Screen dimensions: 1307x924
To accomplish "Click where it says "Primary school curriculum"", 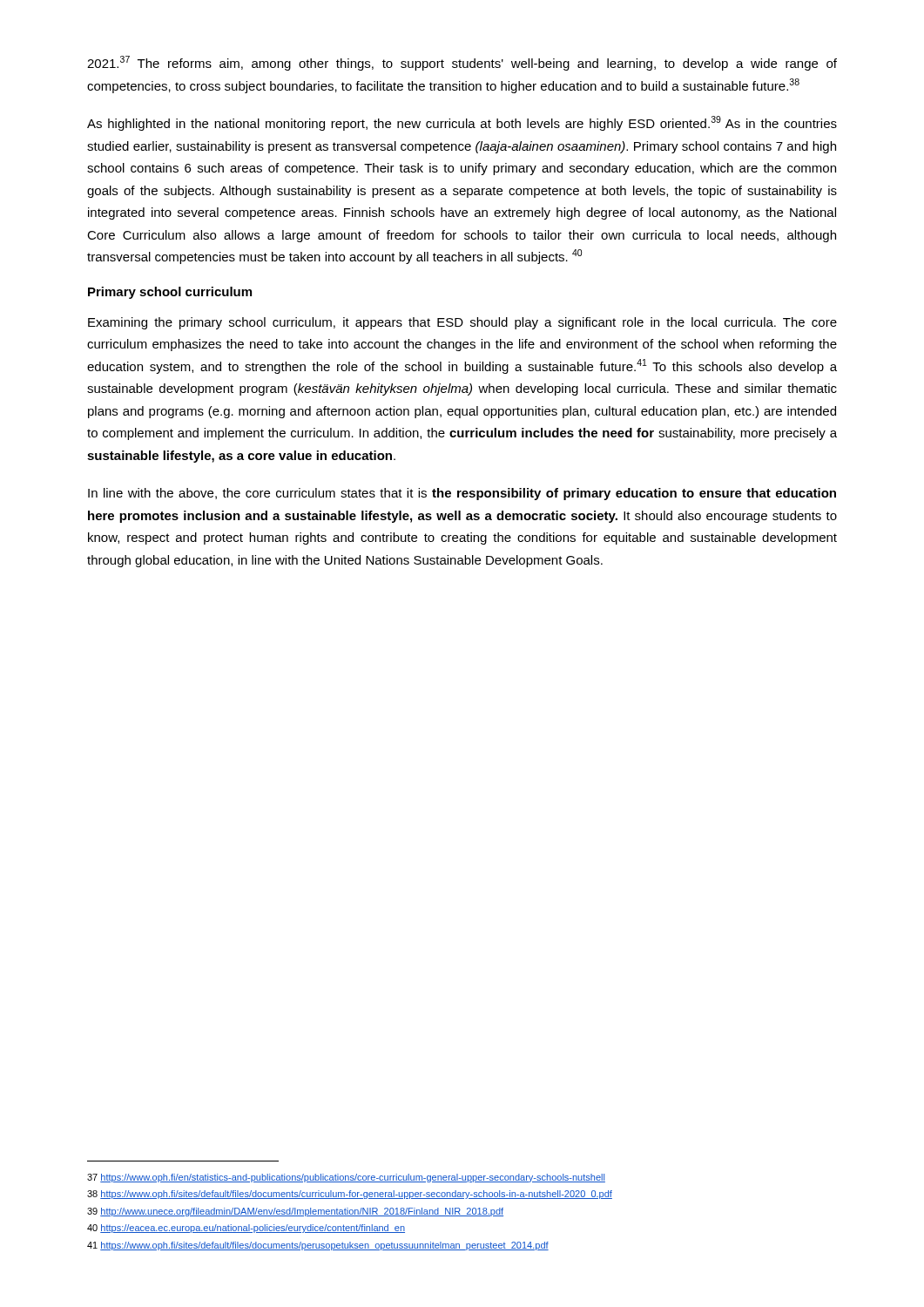I will pyautogui.click(x=170, y=291).
